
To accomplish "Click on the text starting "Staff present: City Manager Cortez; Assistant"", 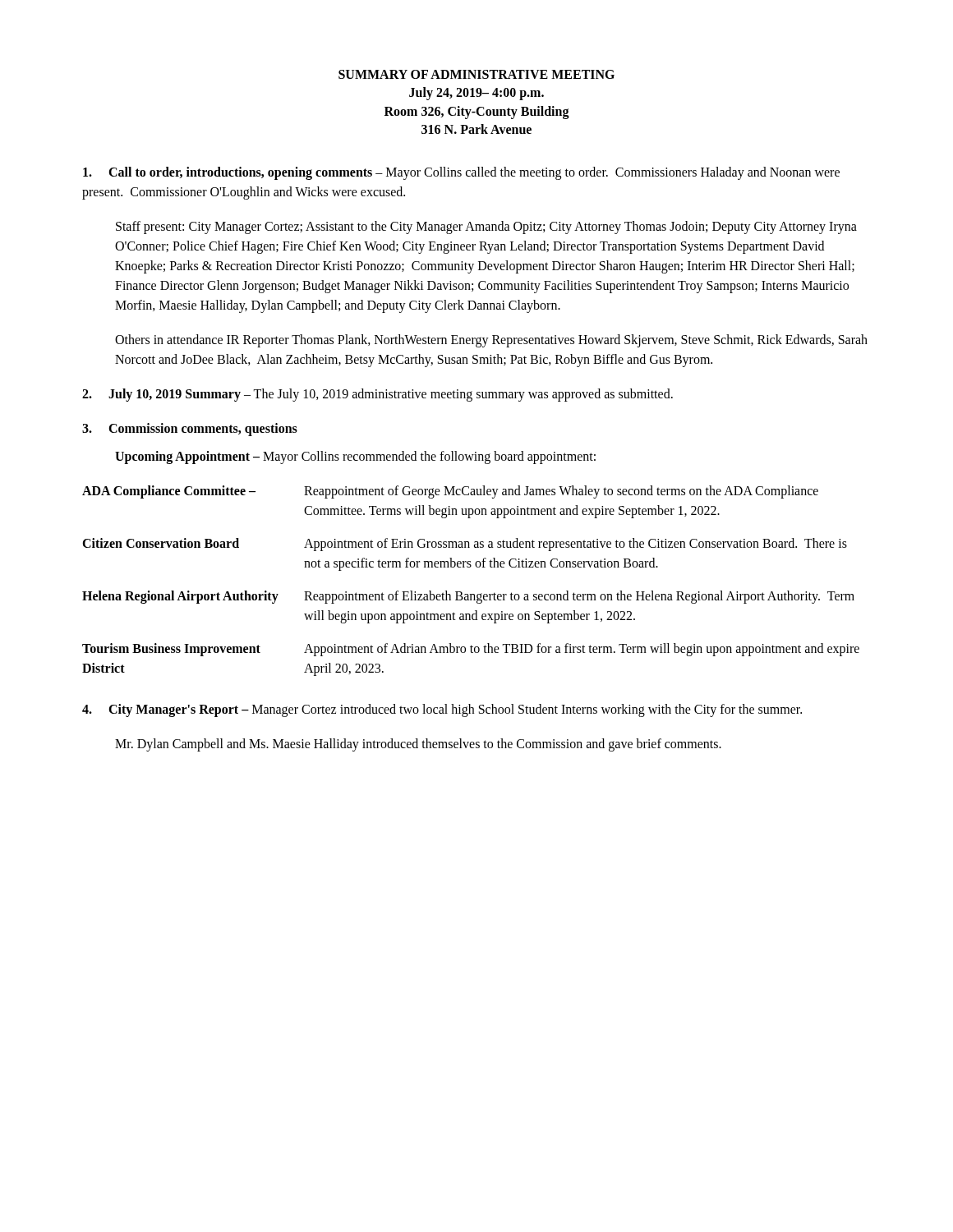I will coord(493,266).
